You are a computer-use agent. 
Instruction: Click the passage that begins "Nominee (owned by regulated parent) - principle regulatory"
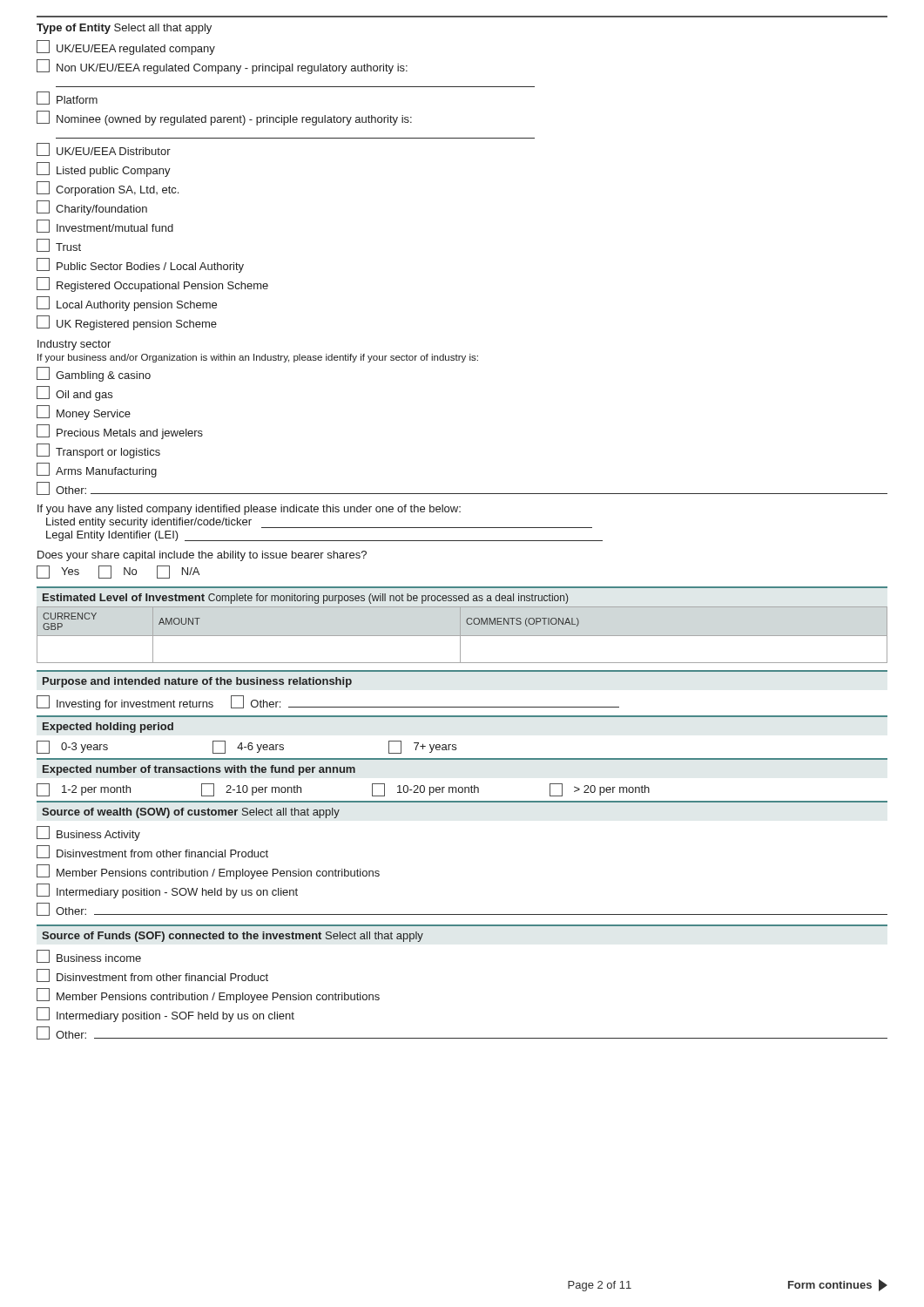pos(224,118)
